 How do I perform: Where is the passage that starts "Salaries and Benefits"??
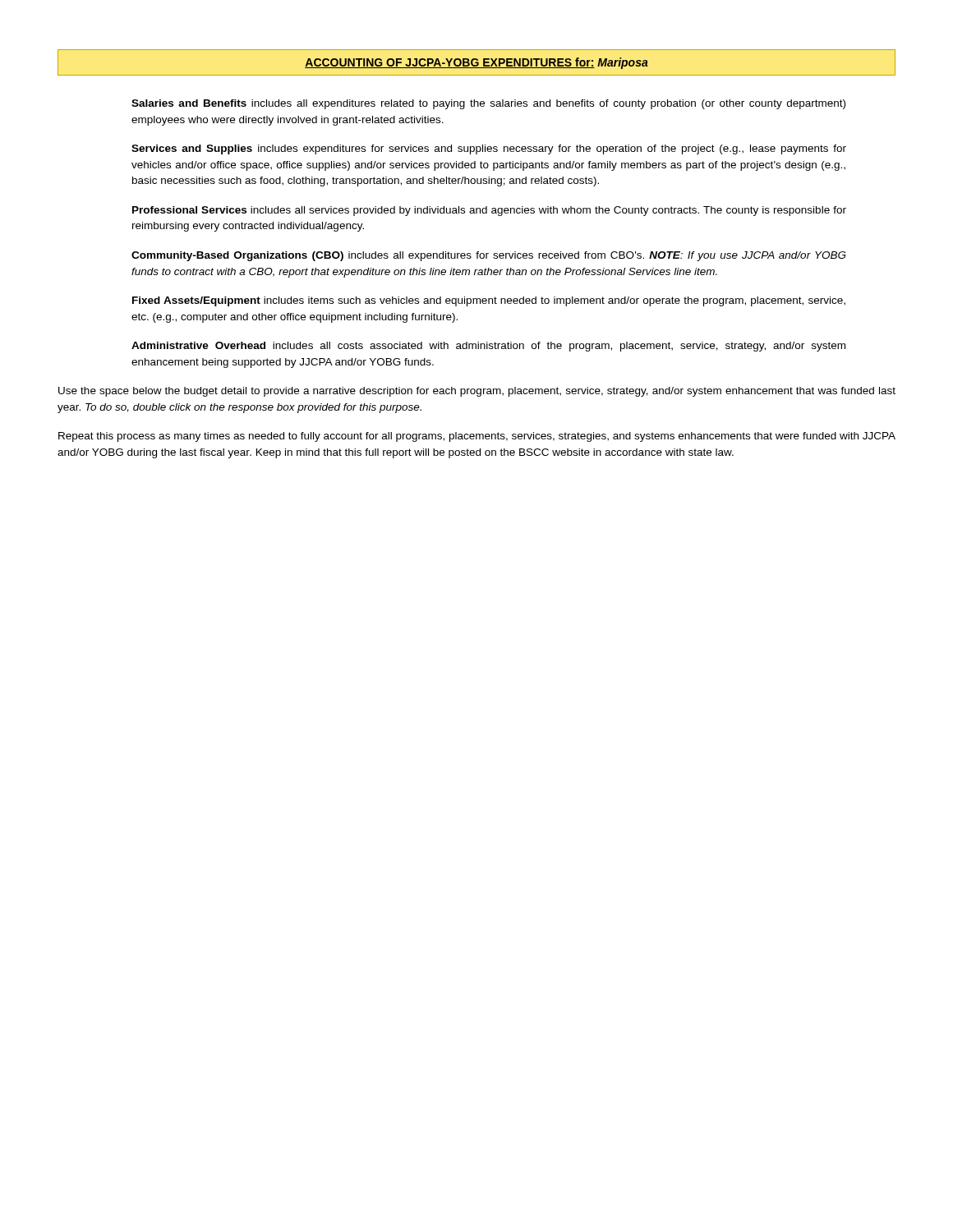tap(489, 111)
